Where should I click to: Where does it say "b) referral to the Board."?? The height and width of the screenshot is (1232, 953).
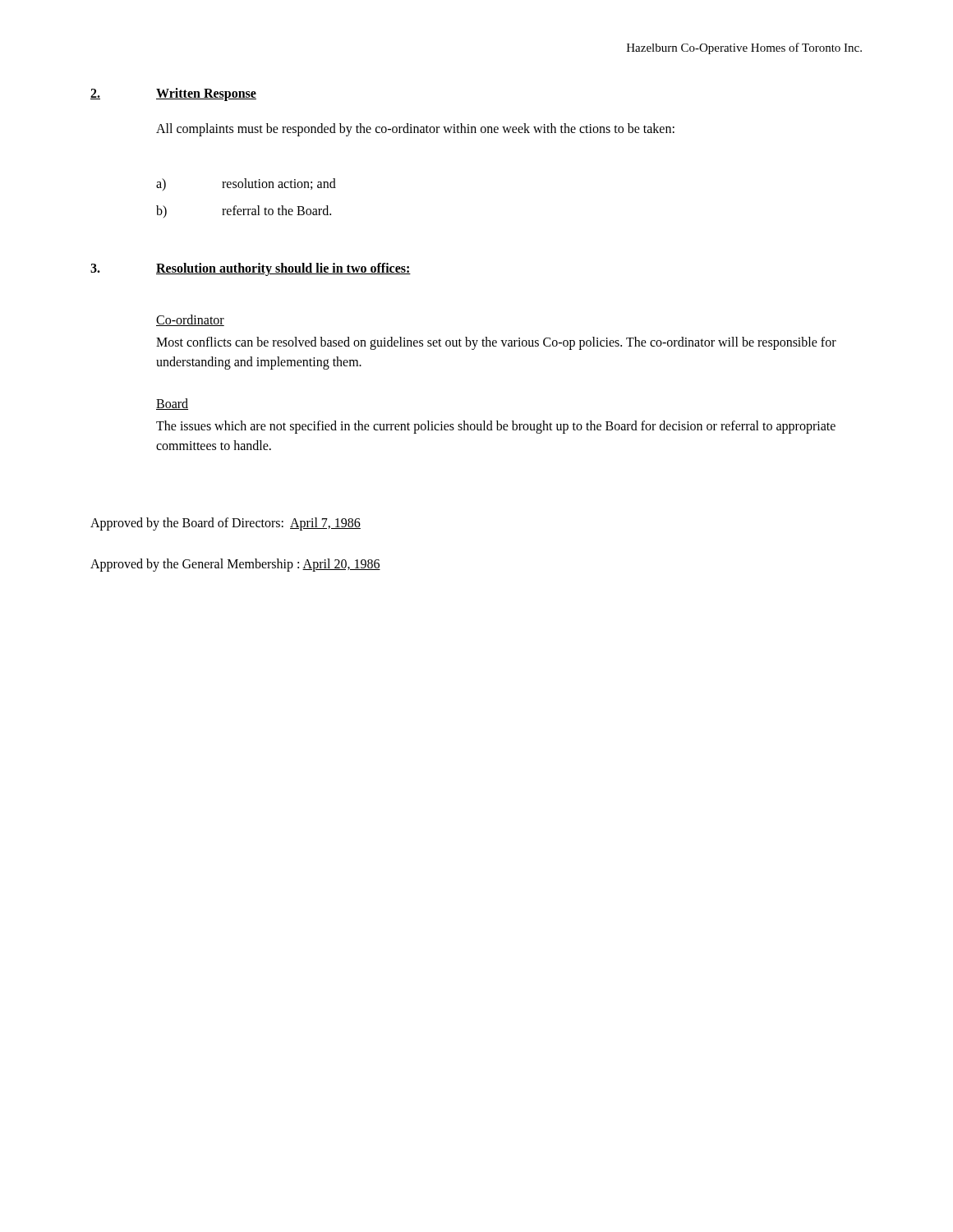[244, 211]
